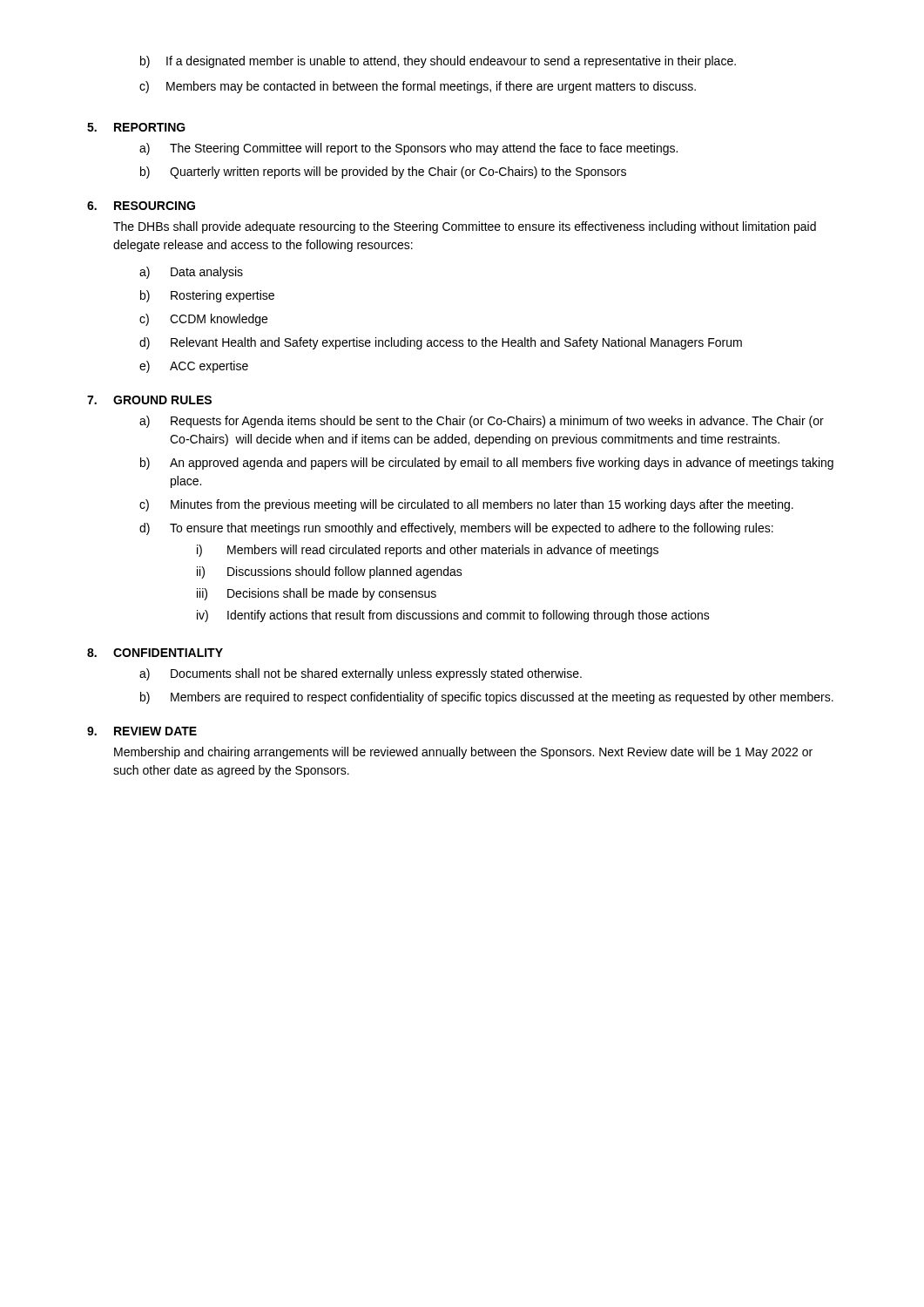Find the element starting "iv) Identify actions that result from"
This screenshot has height=1307, width=924.
click(516, 616)
